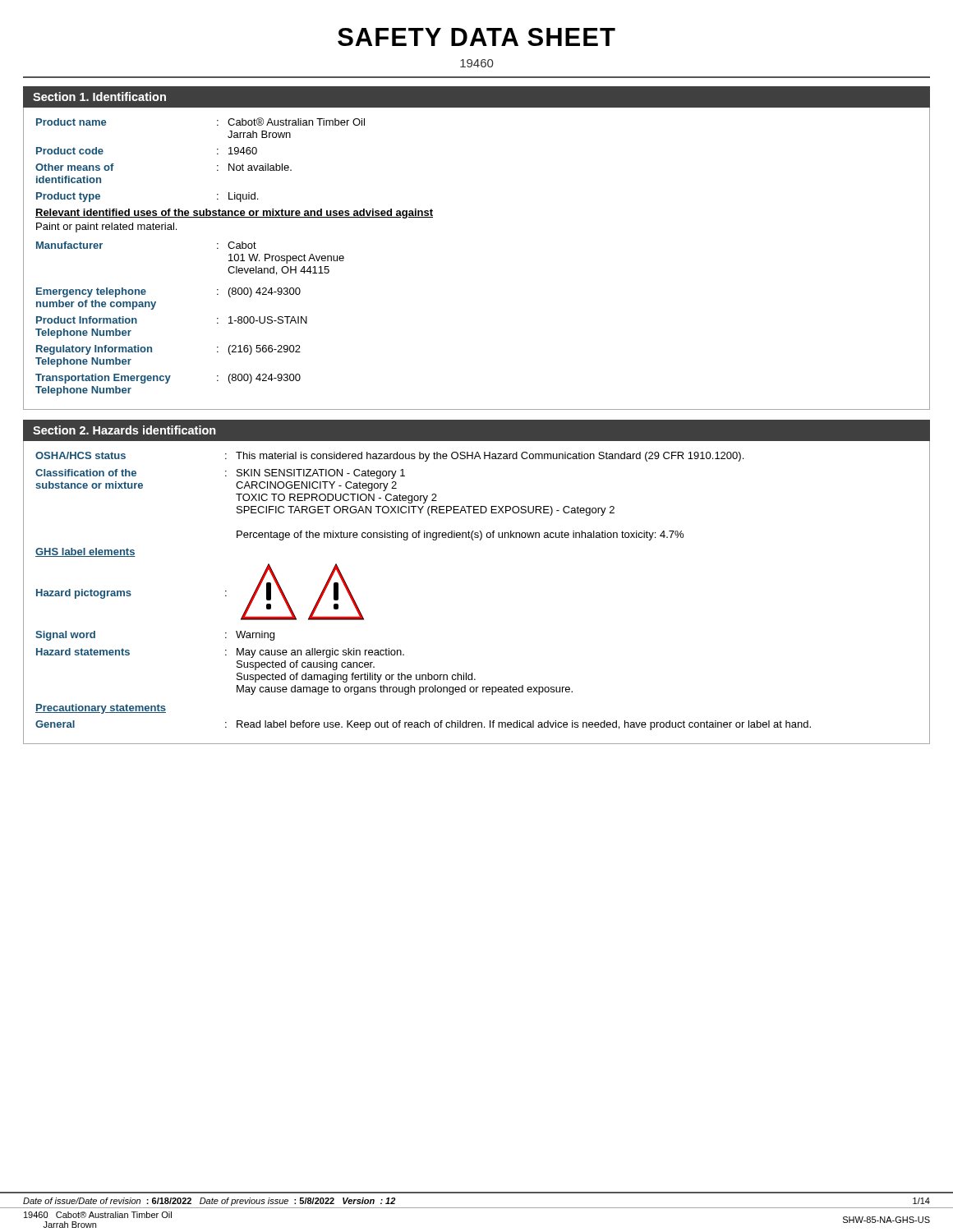Find the infographic

(x=476, y=592)
